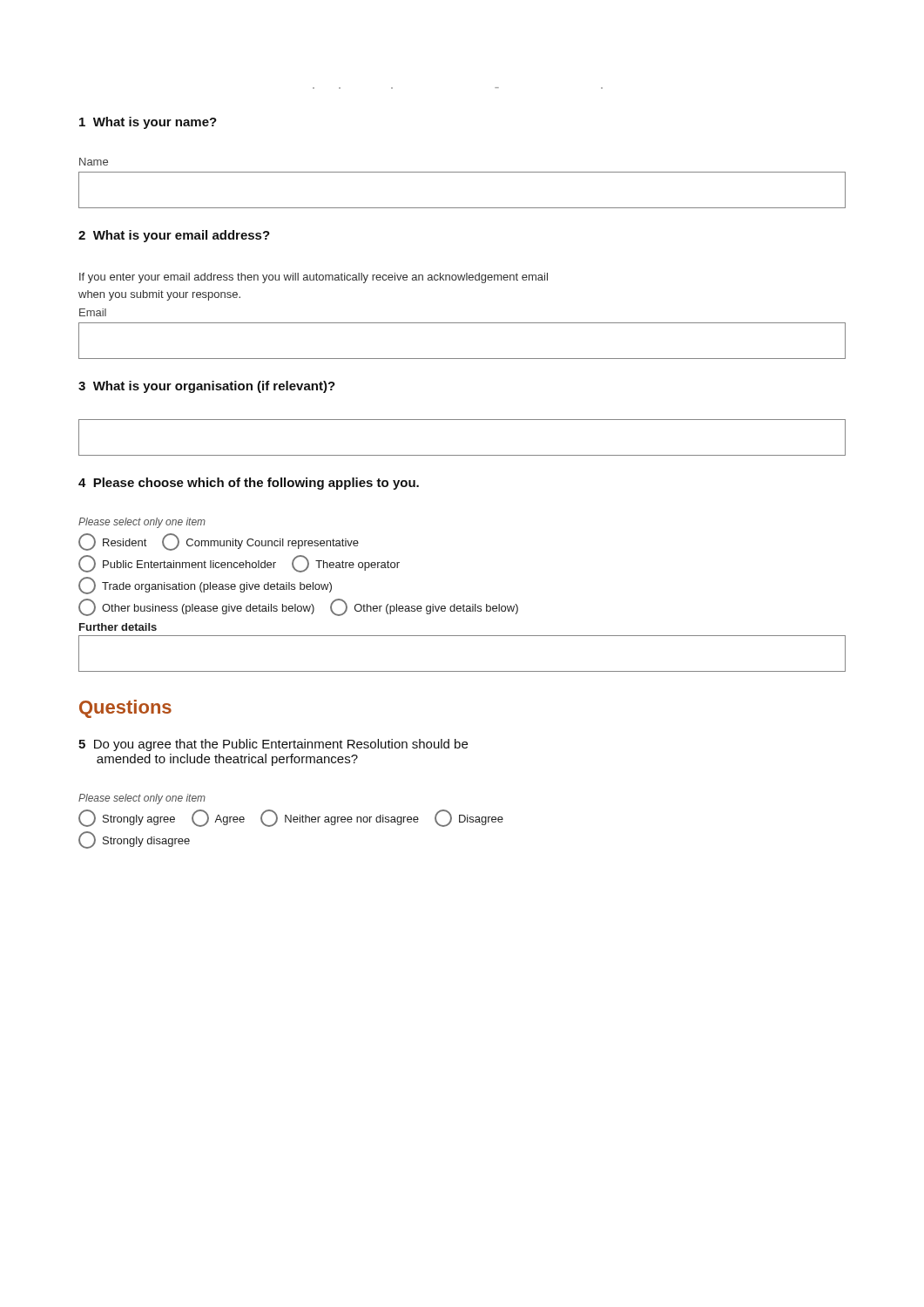924x1307 pixels.
Task: Find the section header on this page that starts "3 What is your organisation (if"
Action: tap(207, 387)
